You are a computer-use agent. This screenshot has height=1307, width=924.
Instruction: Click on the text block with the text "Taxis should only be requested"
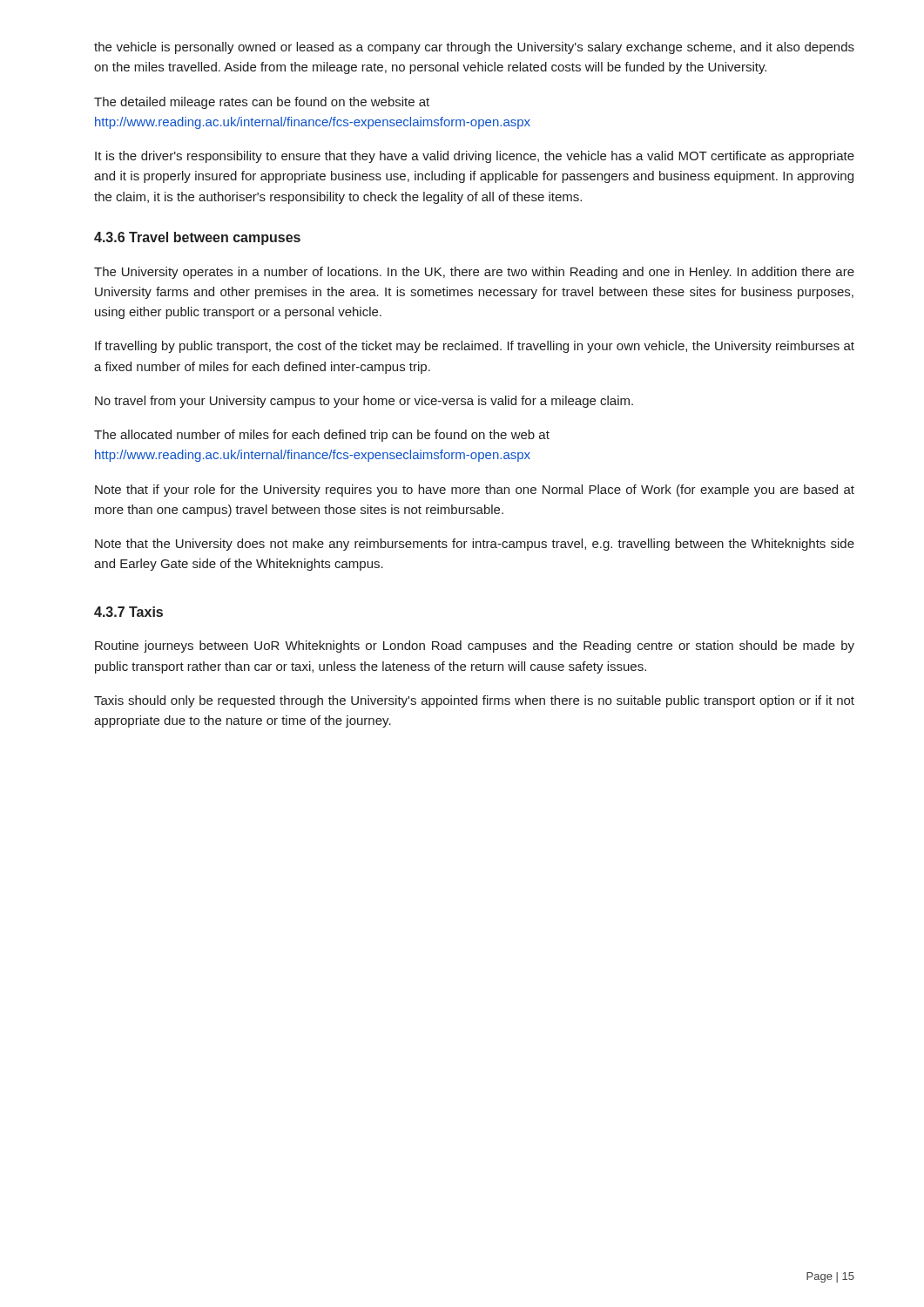point(474,710)
